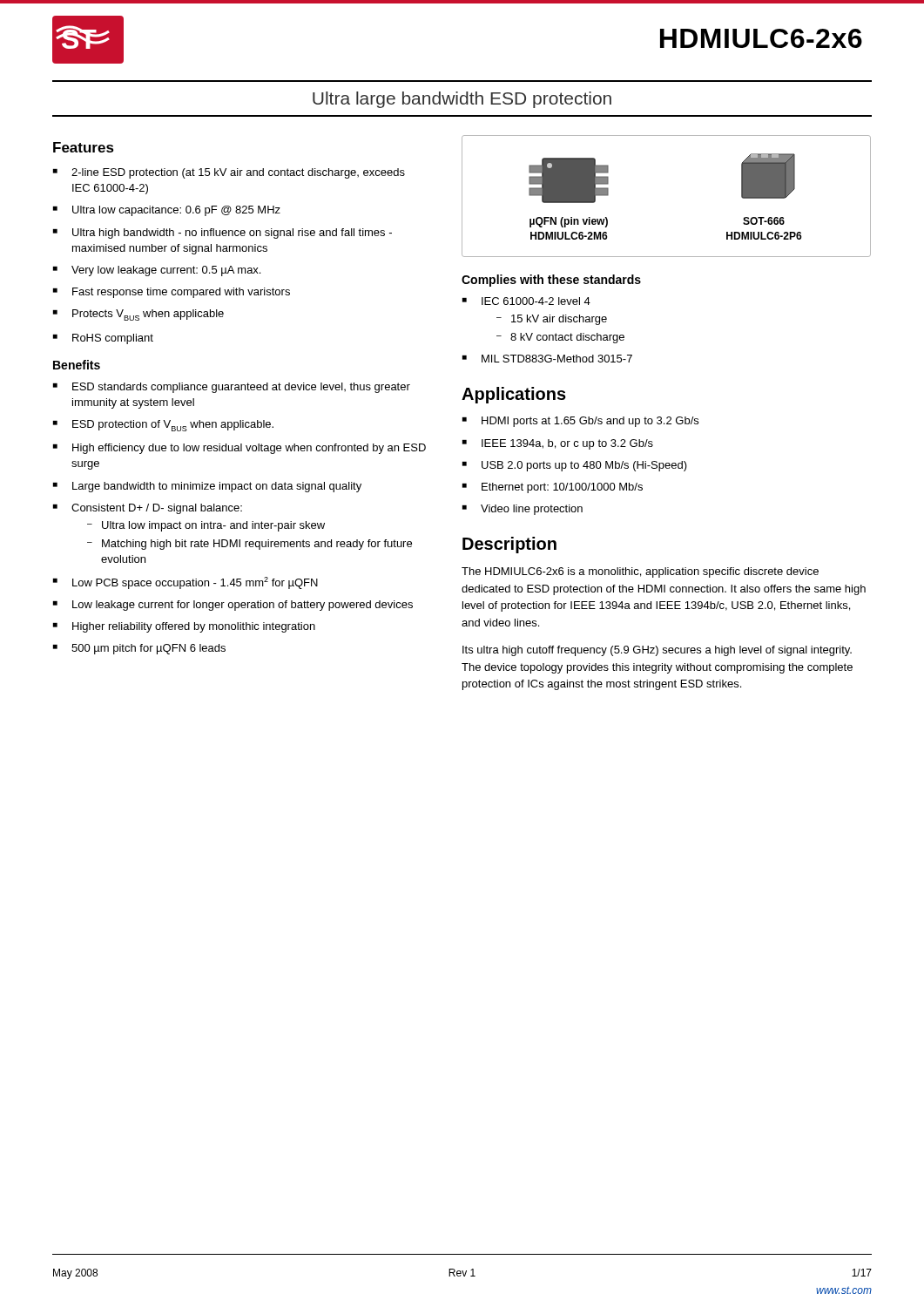Locate the region starting "RoHS compliant"
This screenshot has width=924, height=1307.
[112, 337]
